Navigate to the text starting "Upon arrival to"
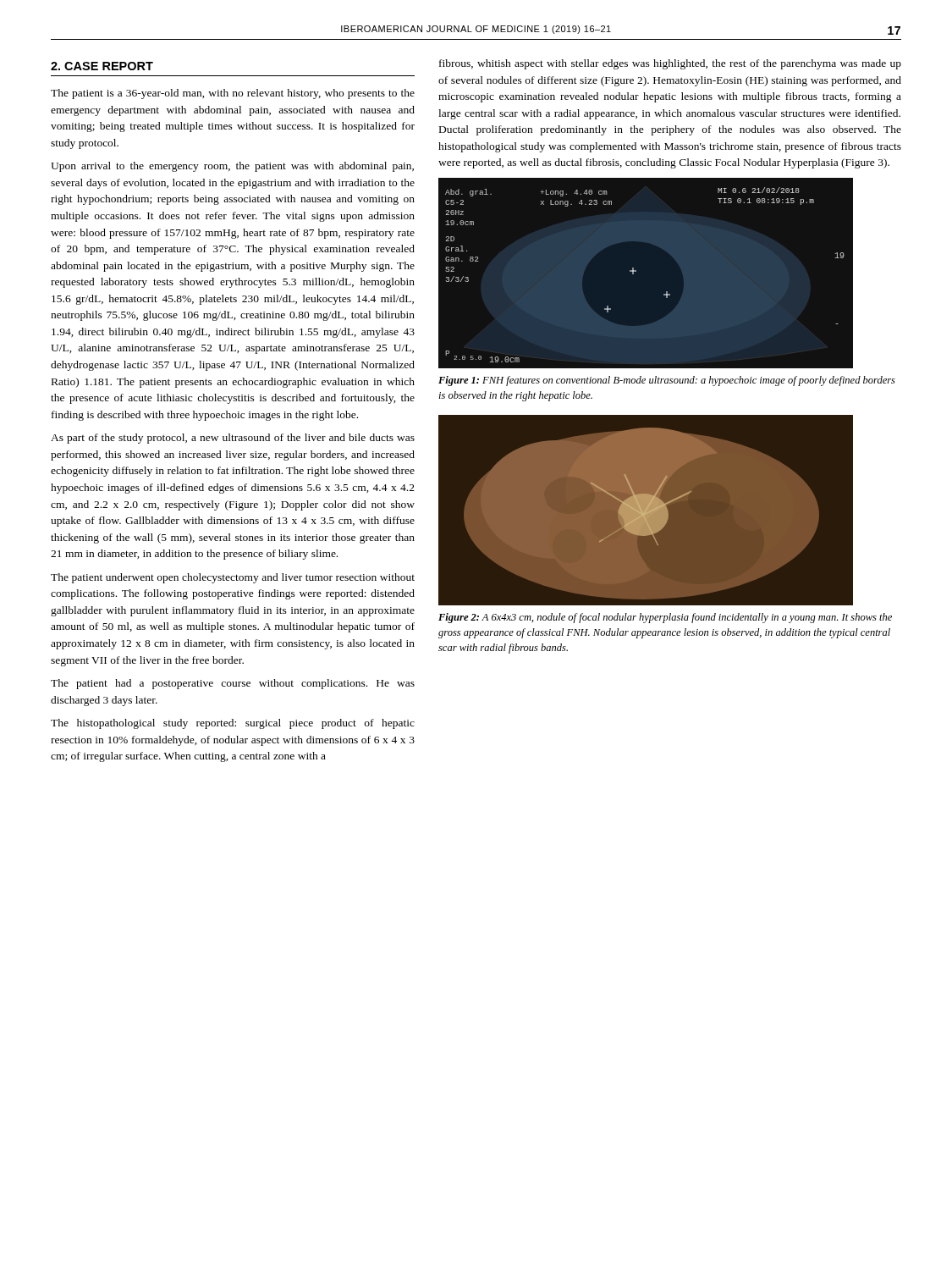Viewport: 952px width, 1270px height. (233, 290)
